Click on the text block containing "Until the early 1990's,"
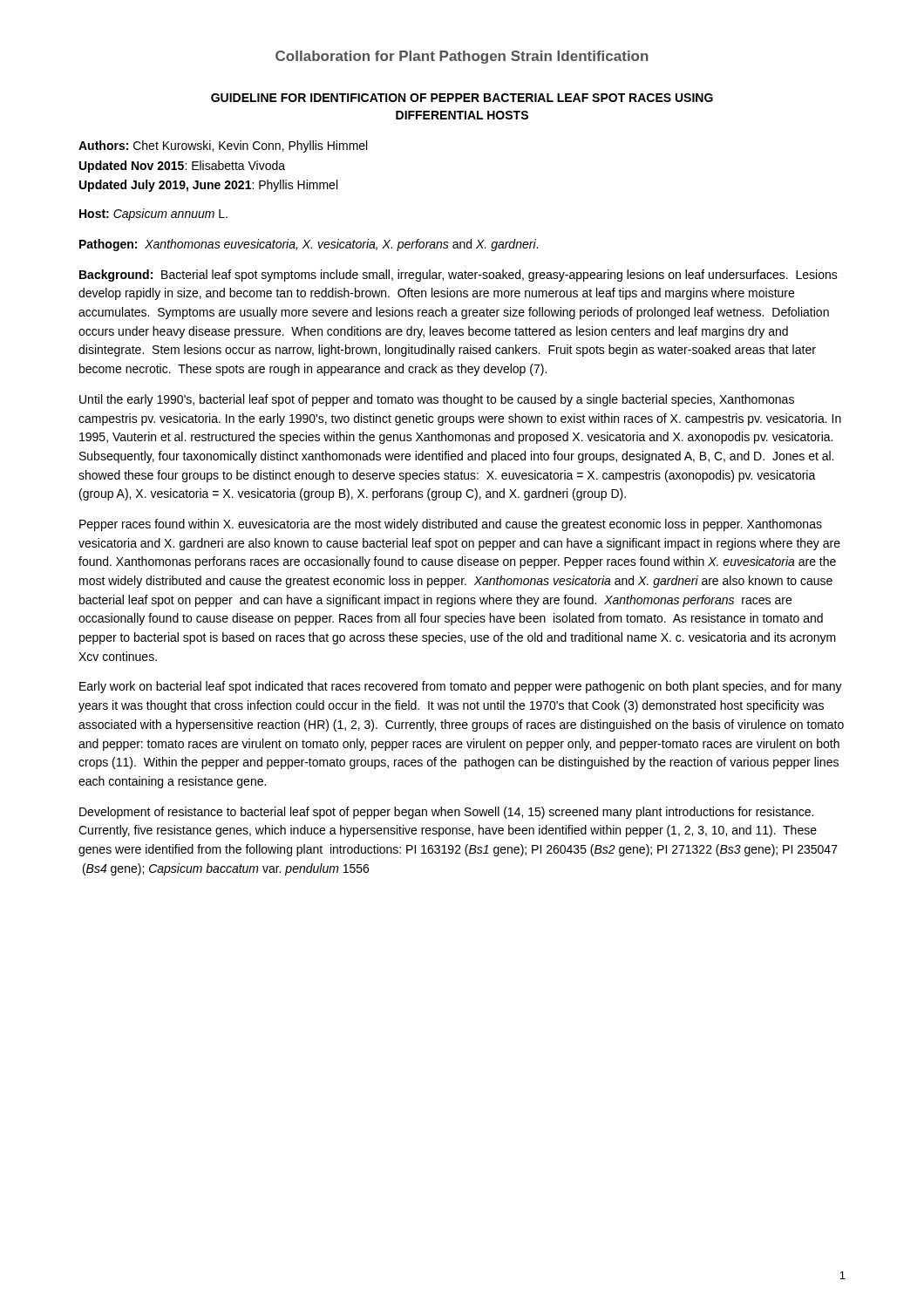Image resolution: width=924 pixels, height=1308 pixels. [x=460, y=447]
